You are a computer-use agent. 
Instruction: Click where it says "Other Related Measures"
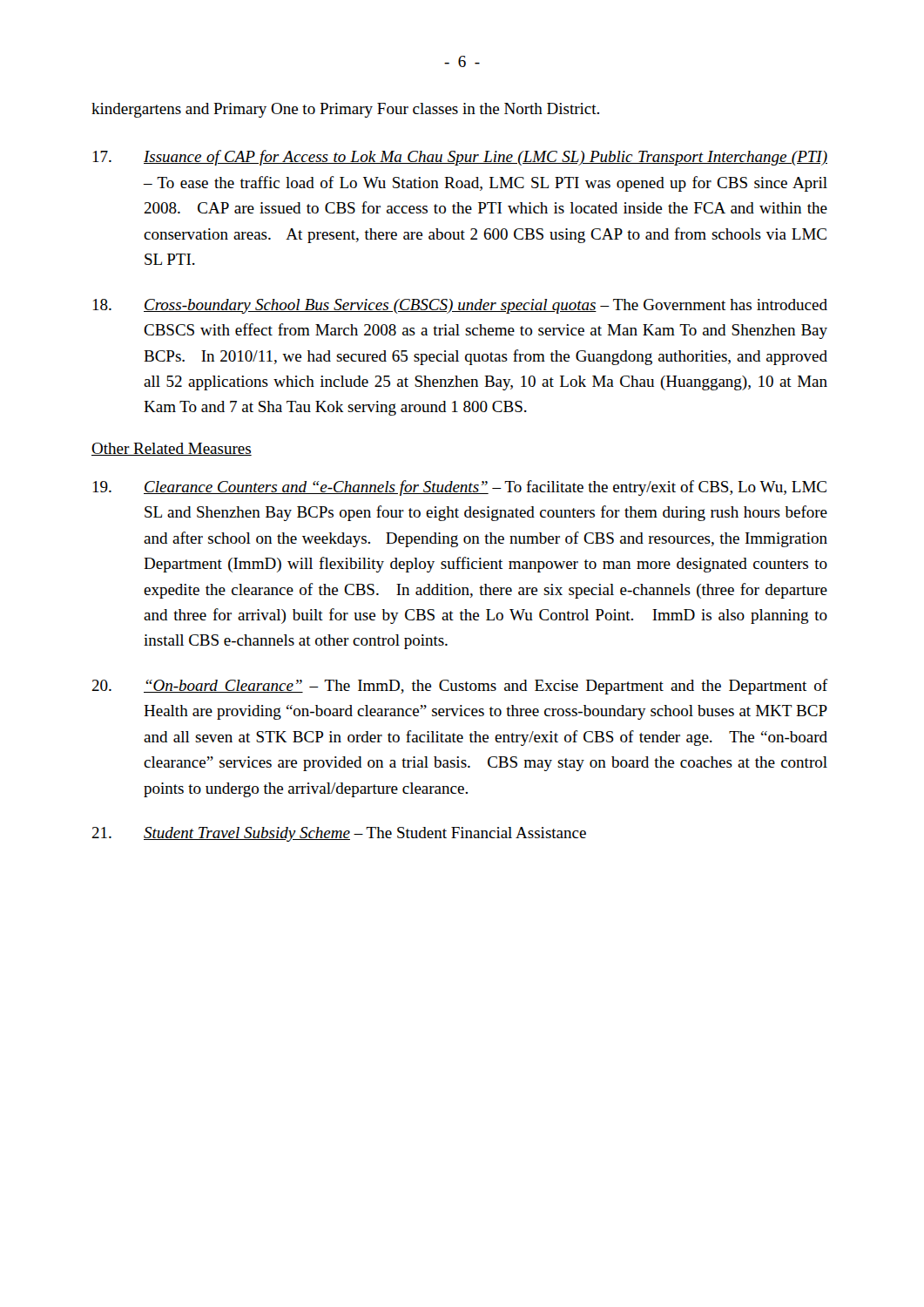pyautogui.click(x=171, y=448)
